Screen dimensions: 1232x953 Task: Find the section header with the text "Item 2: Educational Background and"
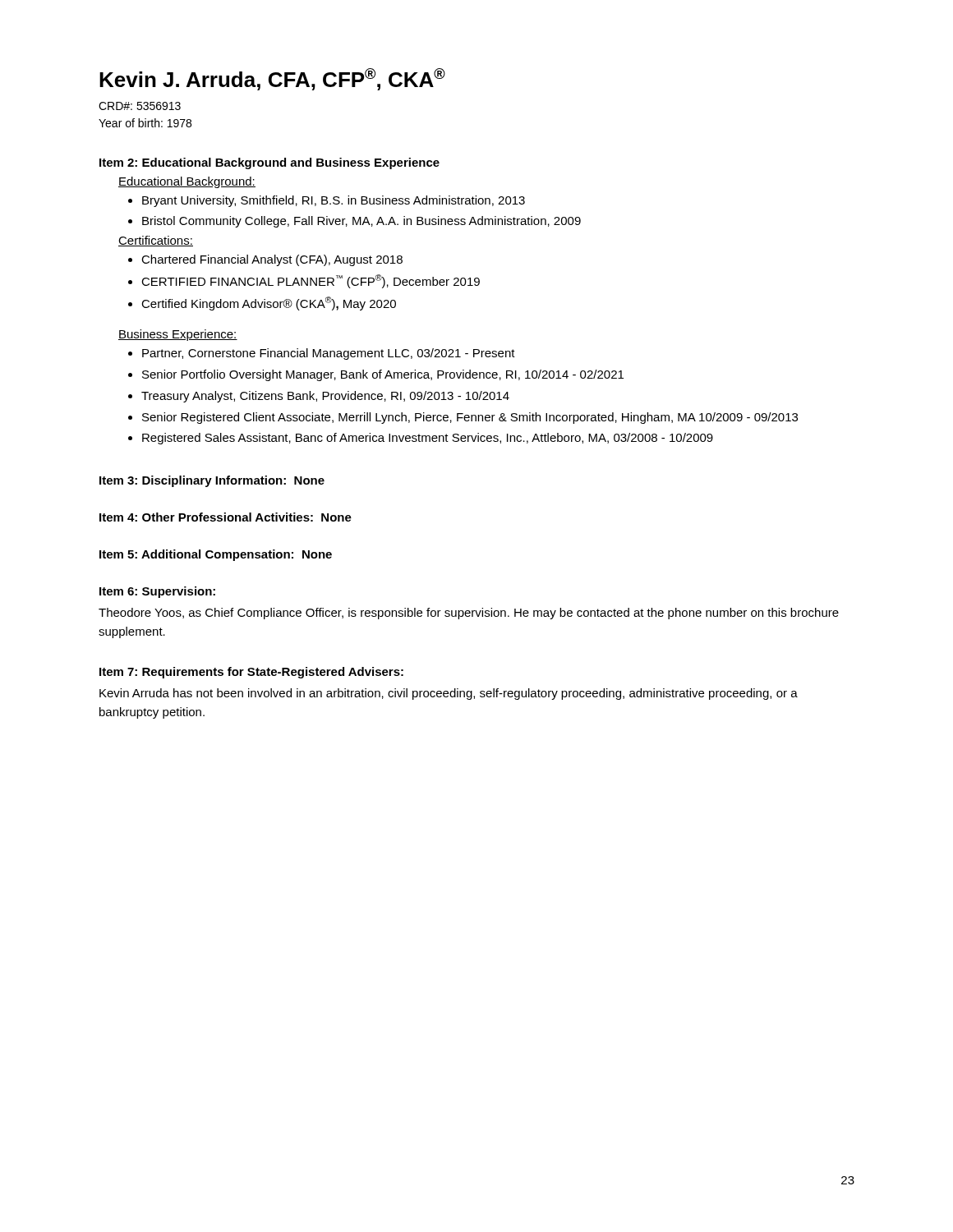(269, 162)
